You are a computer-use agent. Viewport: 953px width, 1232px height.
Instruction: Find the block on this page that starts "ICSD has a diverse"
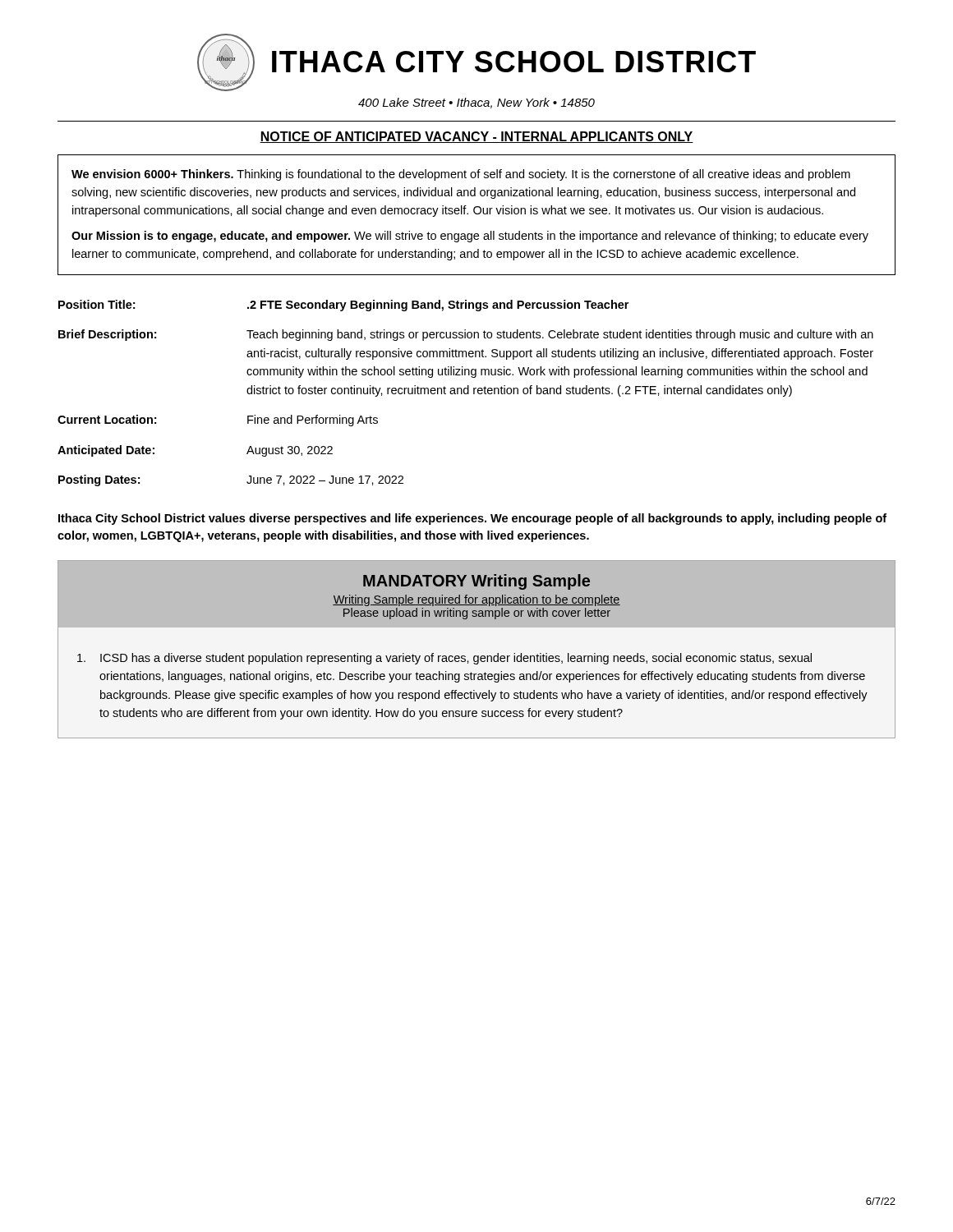point(476,686)
